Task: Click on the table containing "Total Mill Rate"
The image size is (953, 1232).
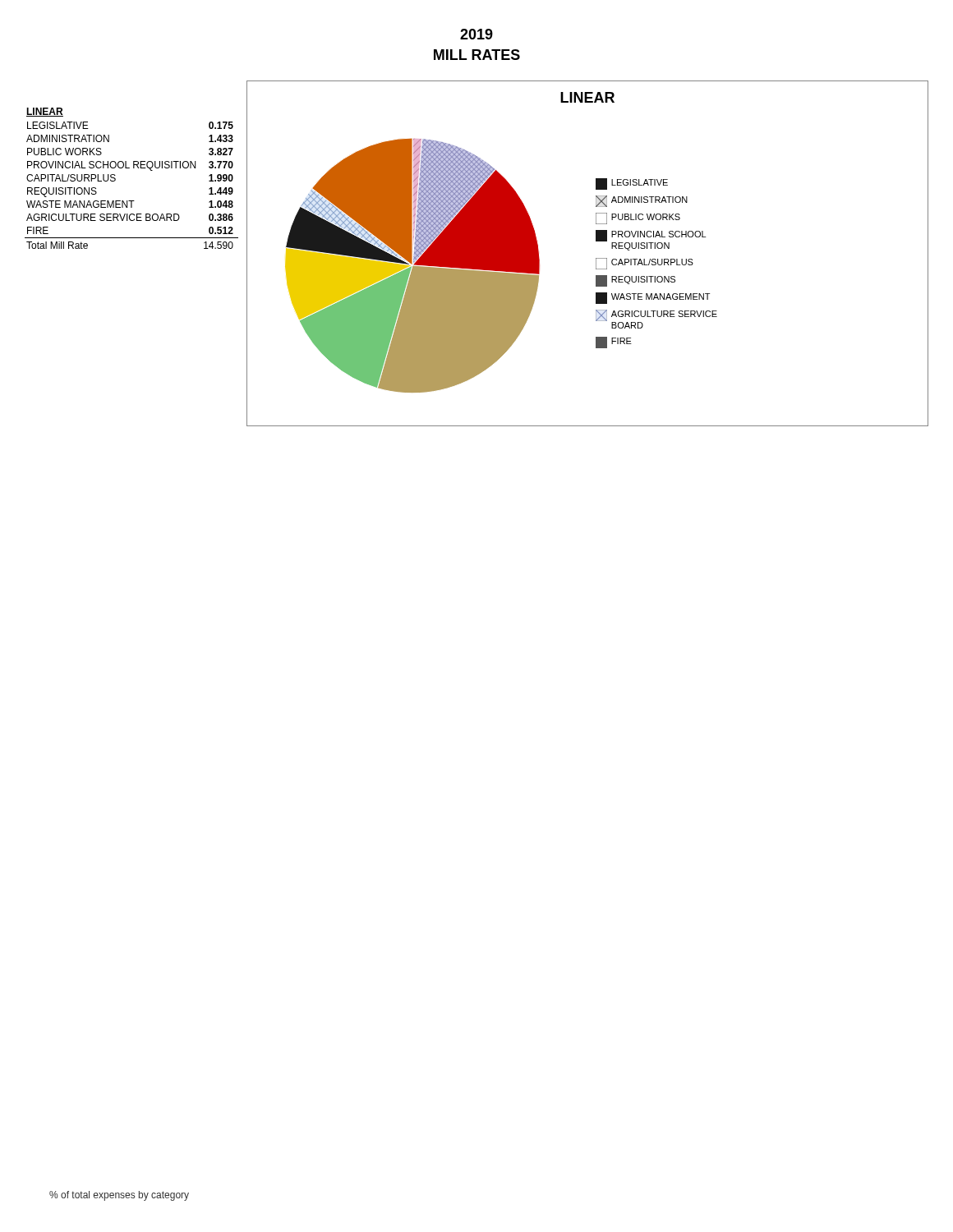Action: coord(131,179)
